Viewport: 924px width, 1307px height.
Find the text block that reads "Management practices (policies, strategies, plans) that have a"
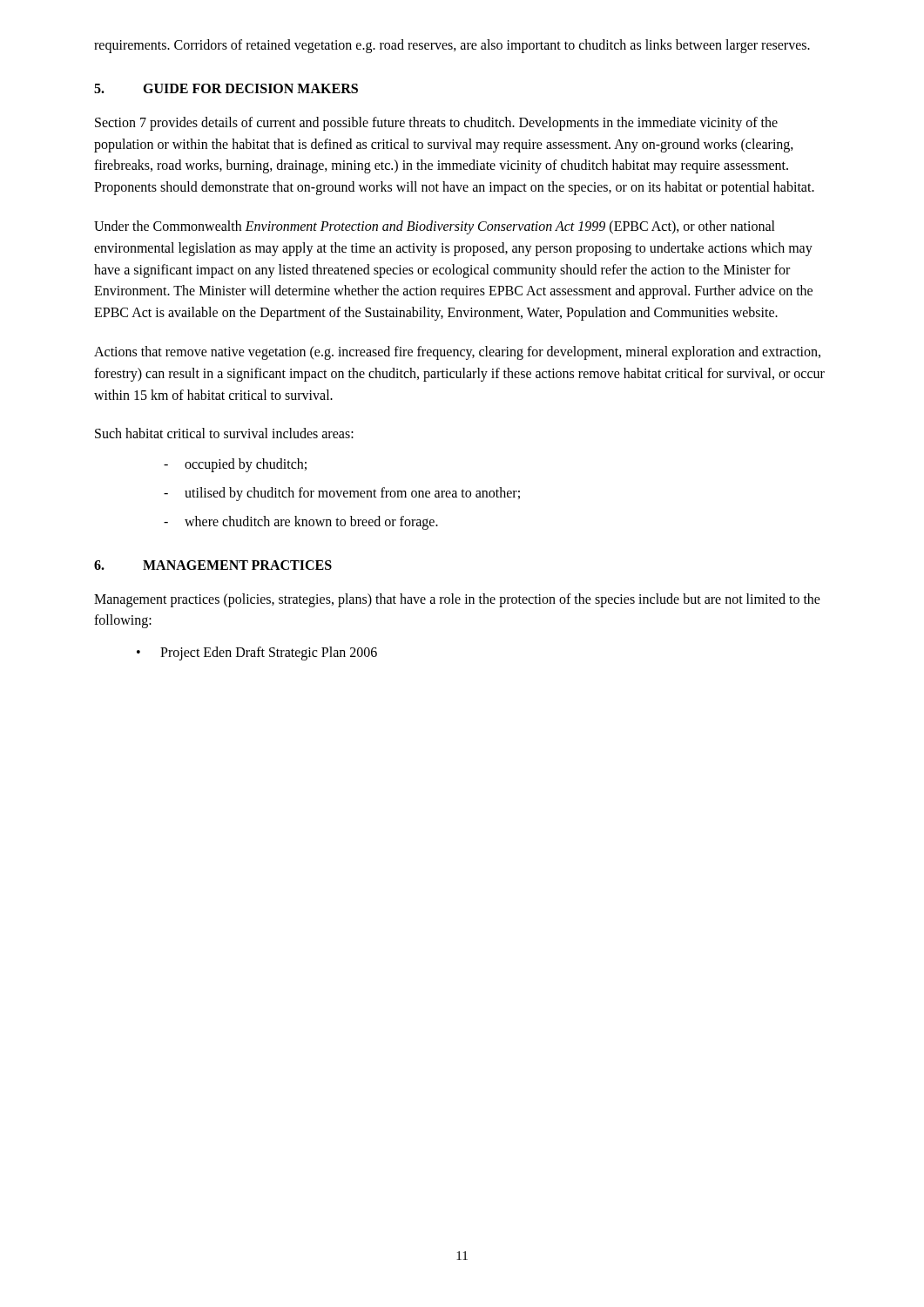[457, 609]
